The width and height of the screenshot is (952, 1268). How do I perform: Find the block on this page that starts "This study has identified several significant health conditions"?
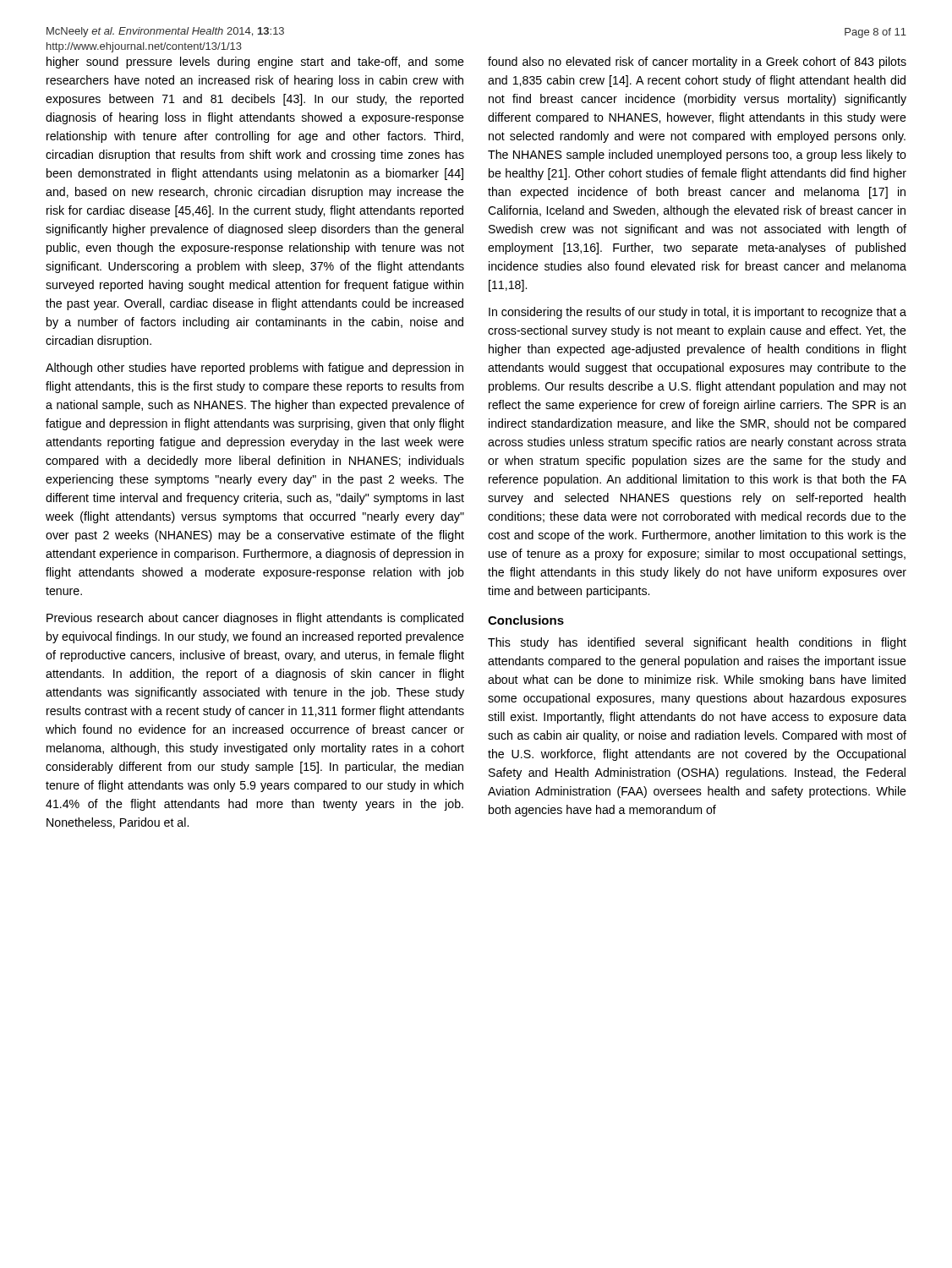(697, 726)
